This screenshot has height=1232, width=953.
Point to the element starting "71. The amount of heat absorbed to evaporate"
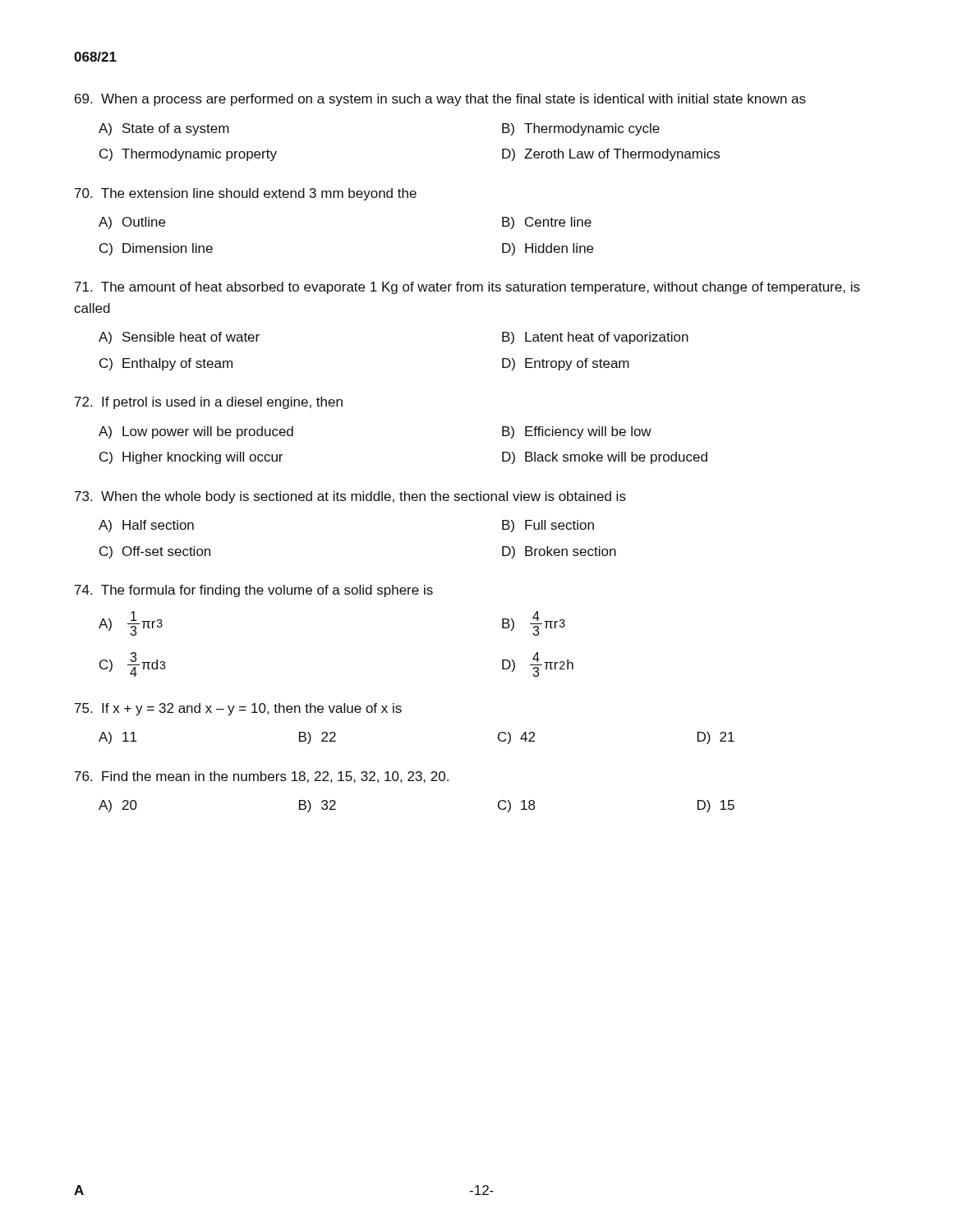pyautogui.click(x=467, y=288)
